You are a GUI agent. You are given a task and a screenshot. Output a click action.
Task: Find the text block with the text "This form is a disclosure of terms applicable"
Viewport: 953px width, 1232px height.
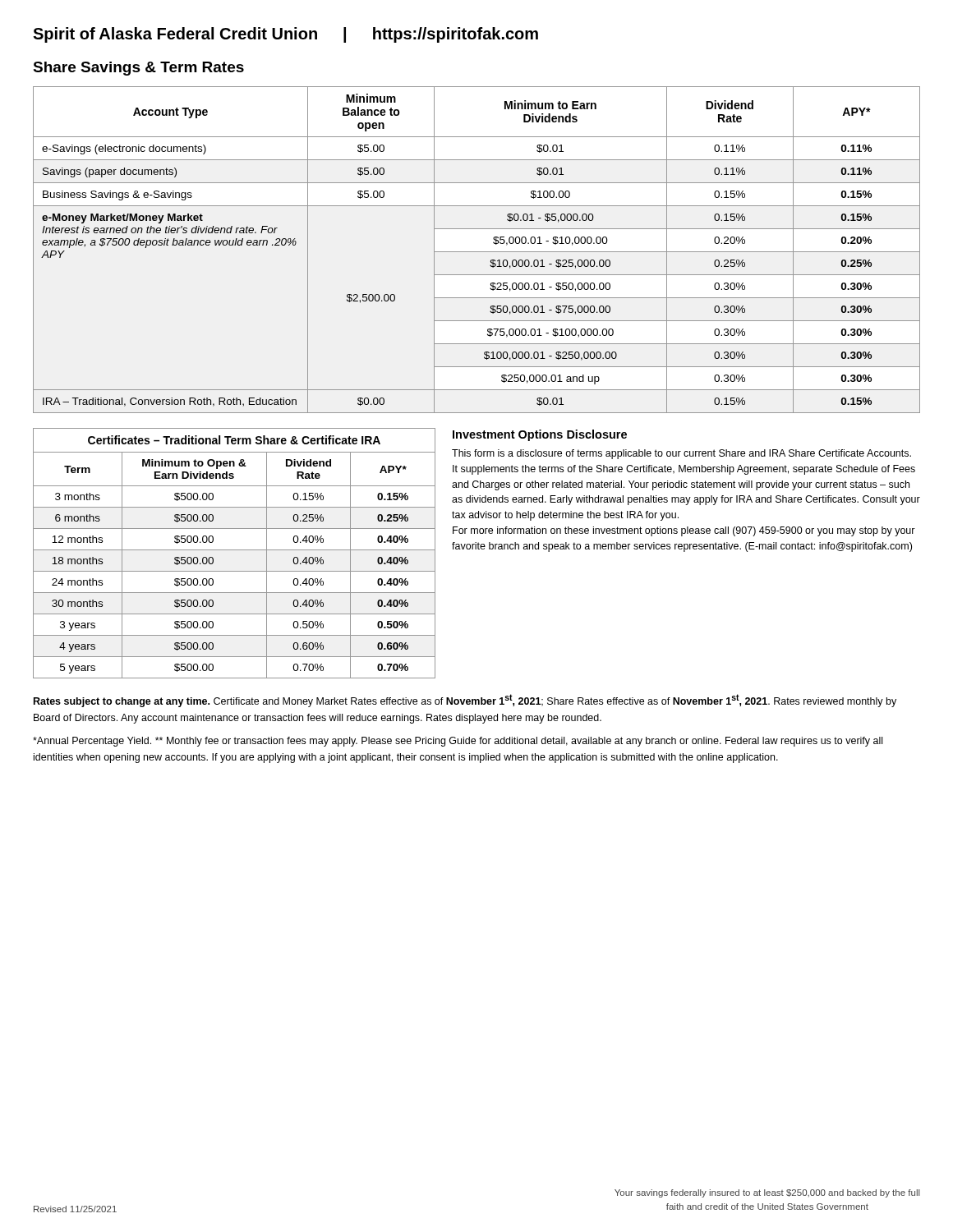pyautogui.click(x=686, y=500)
